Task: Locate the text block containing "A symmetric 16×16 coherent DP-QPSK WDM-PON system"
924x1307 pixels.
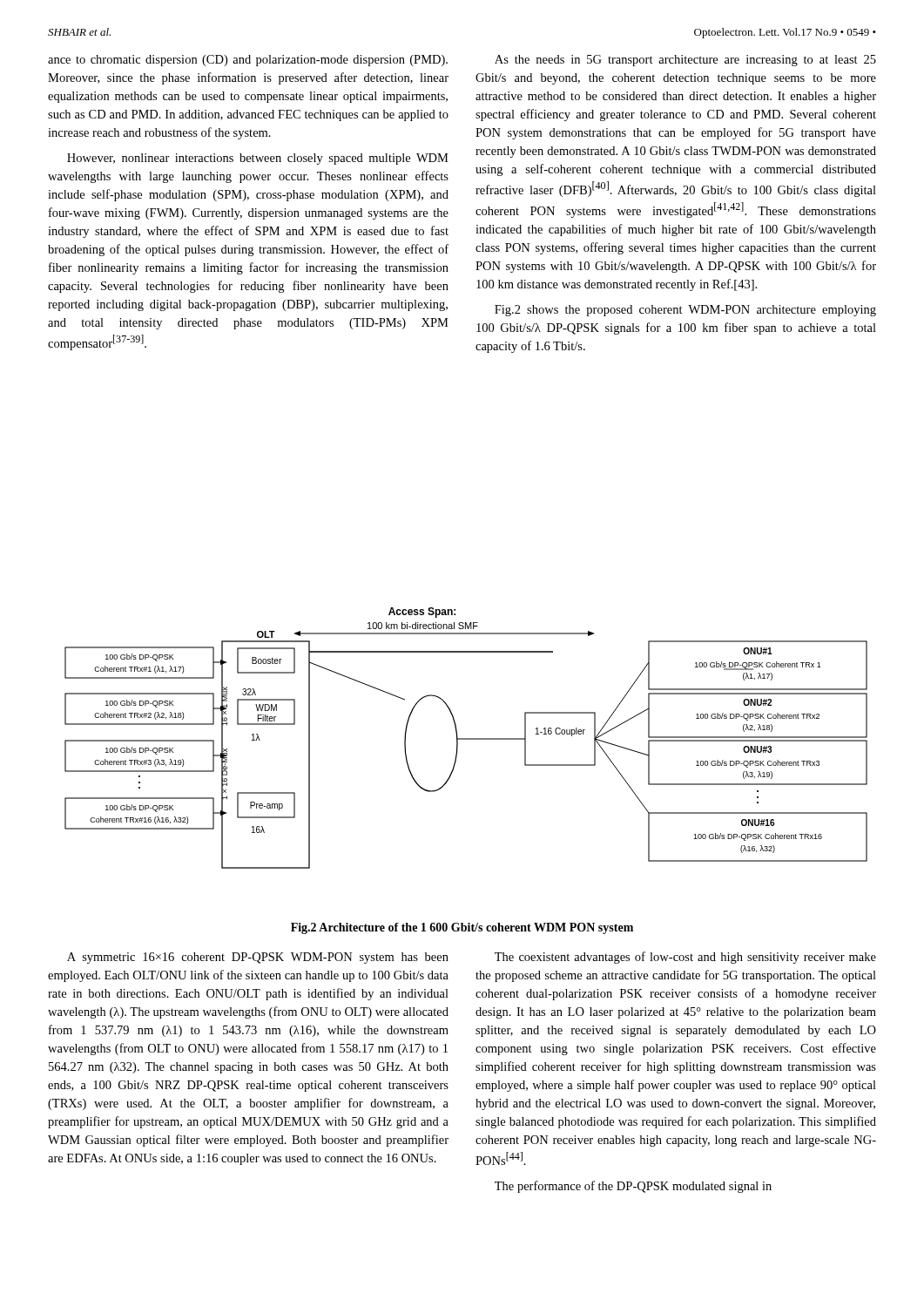Action: point(248,1058)
